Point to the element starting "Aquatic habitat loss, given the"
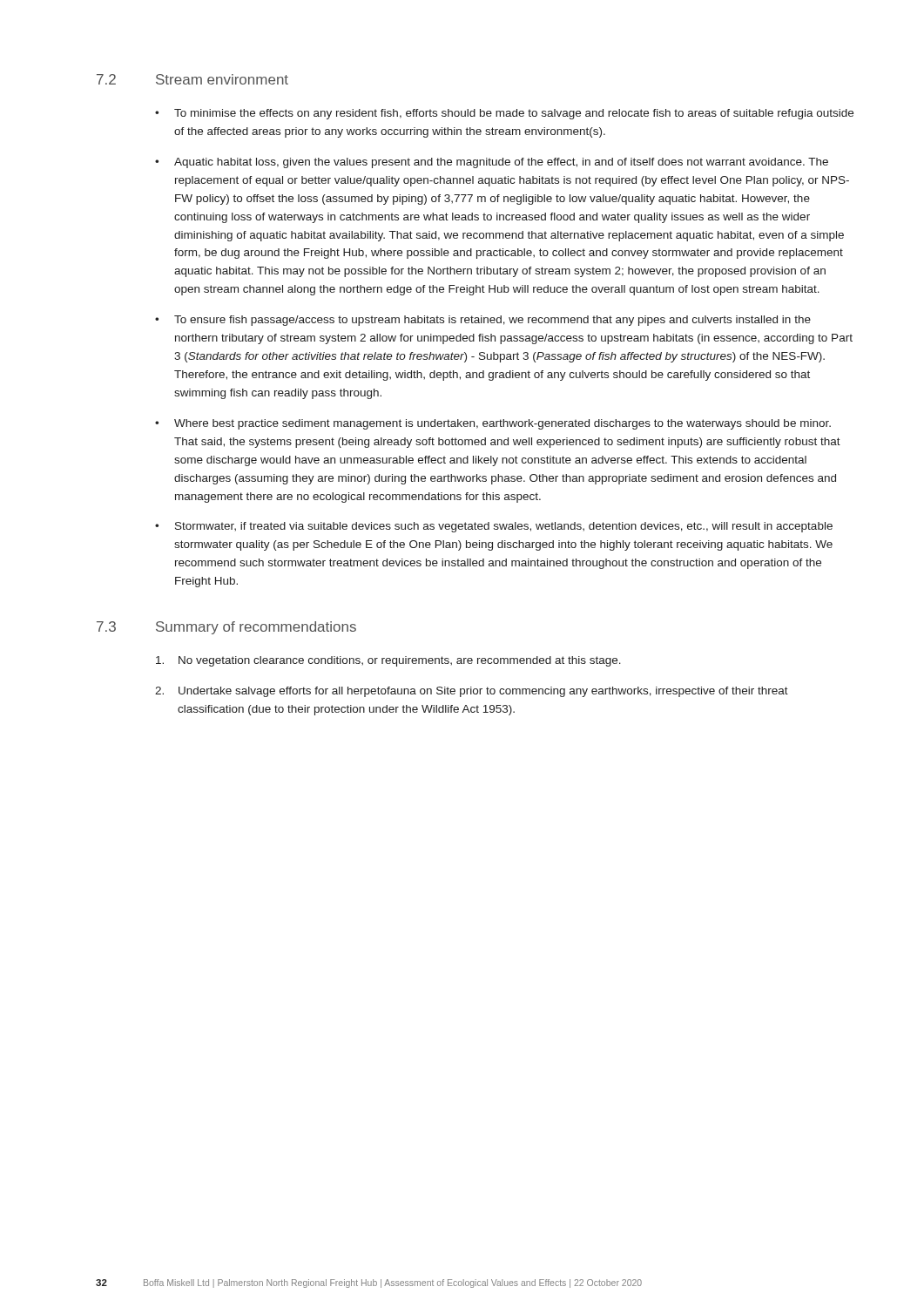Screen dimensions: 1307x924 tap(512, 225)
